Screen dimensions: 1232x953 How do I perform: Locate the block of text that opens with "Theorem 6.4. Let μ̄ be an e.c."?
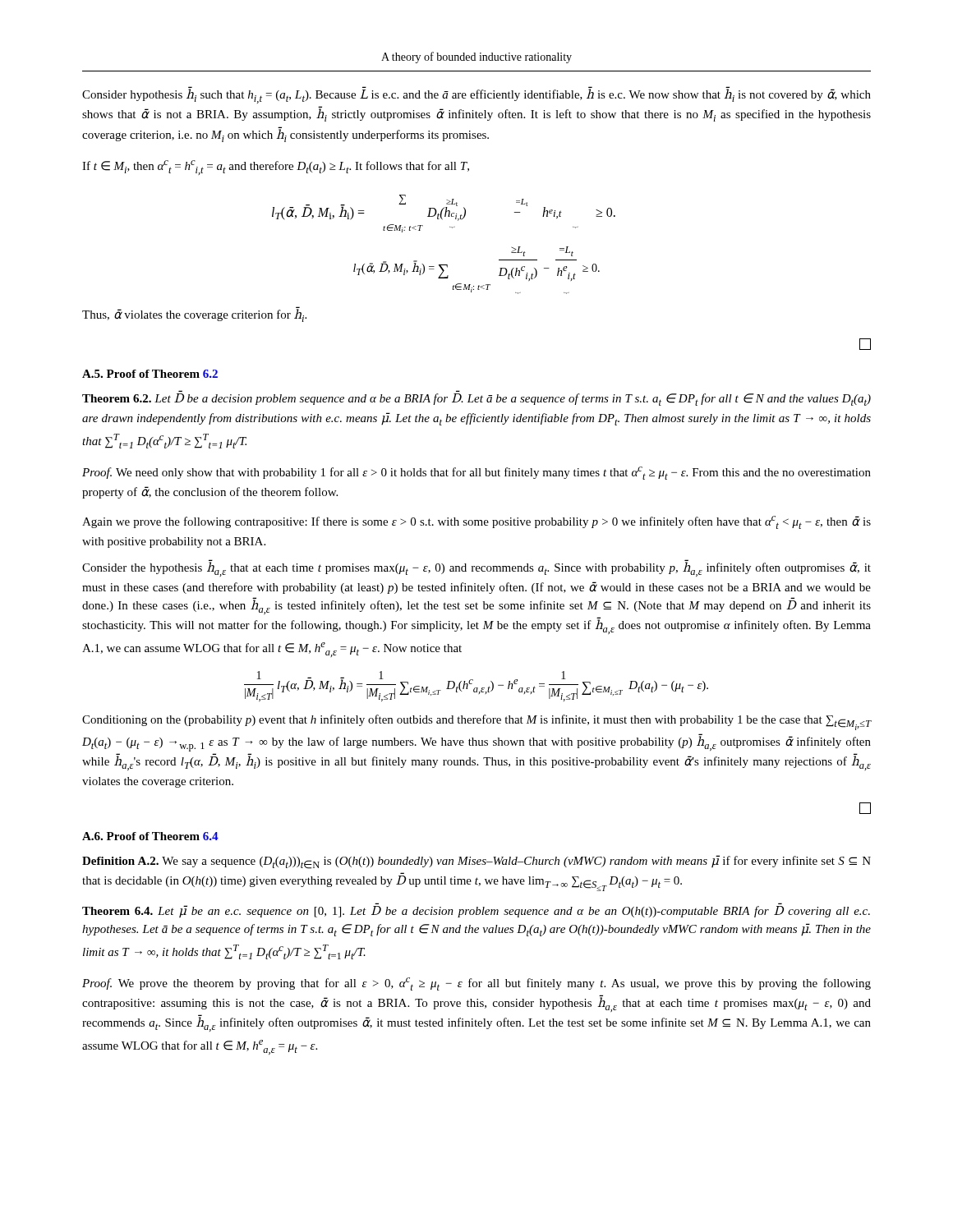(x=476, y=933)
